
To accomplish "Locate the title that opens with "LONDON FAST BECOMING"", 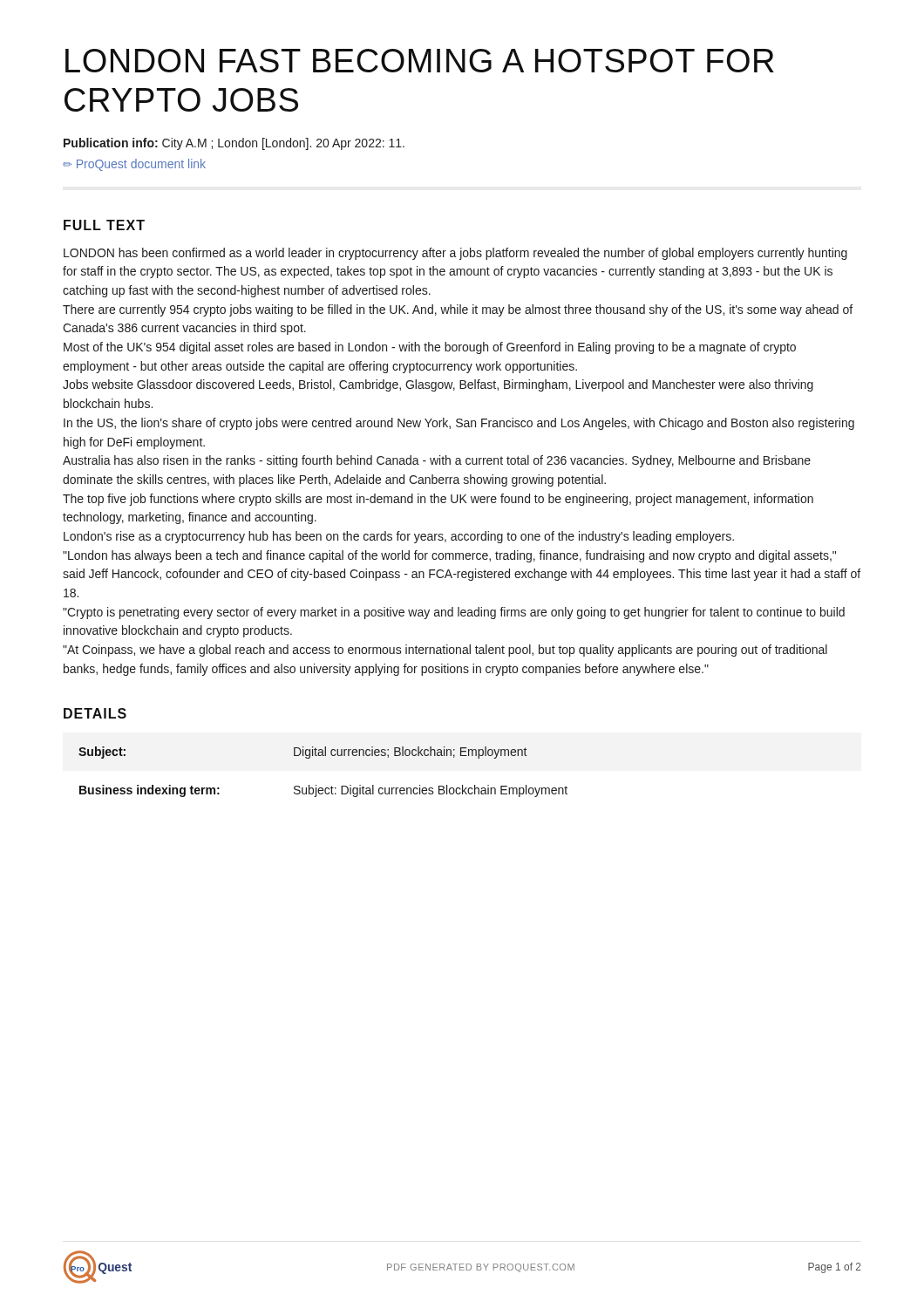I will [x=462, y=81].
